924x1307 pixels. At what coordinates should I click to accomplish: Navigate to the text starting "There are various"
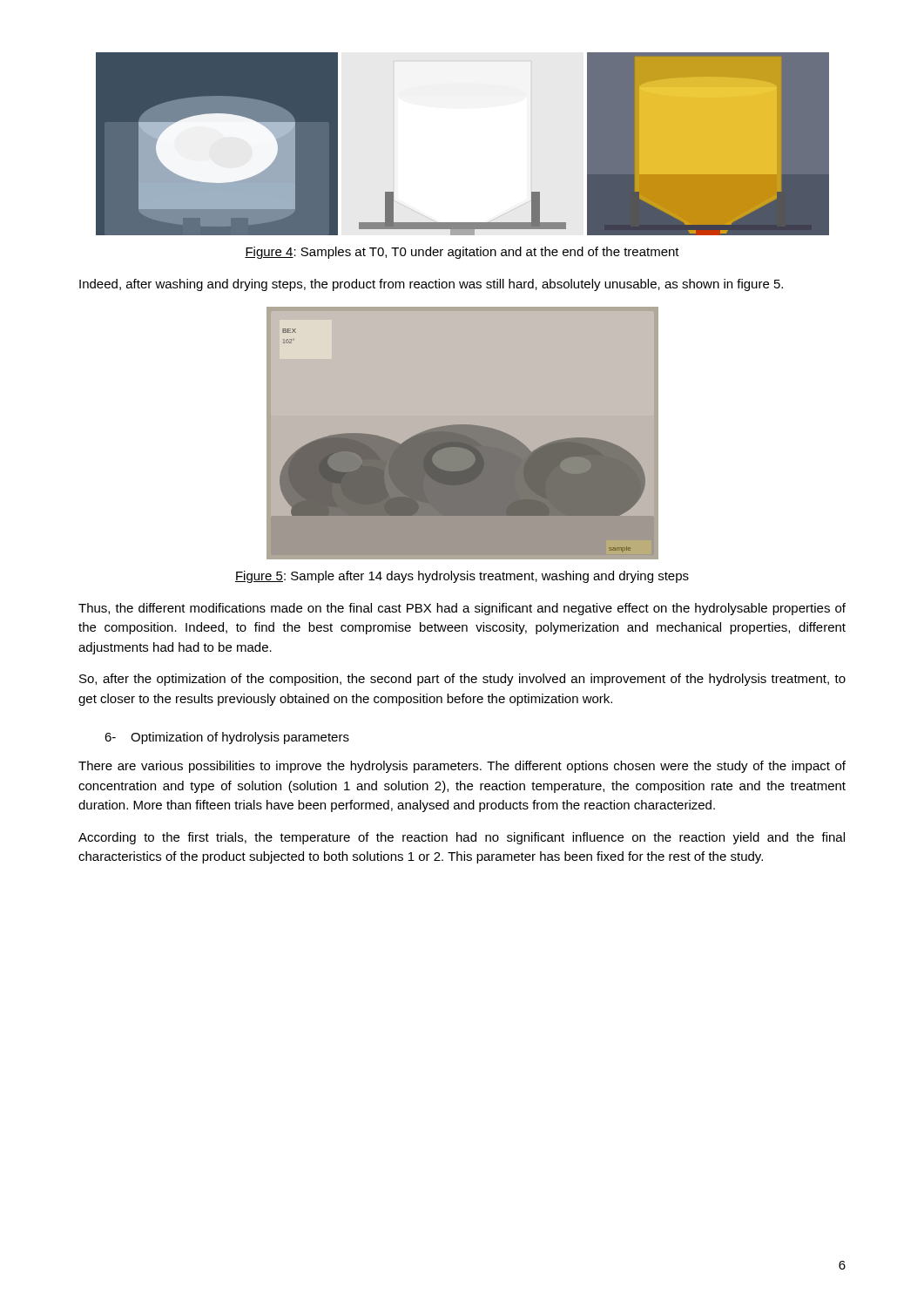point(462,785)
